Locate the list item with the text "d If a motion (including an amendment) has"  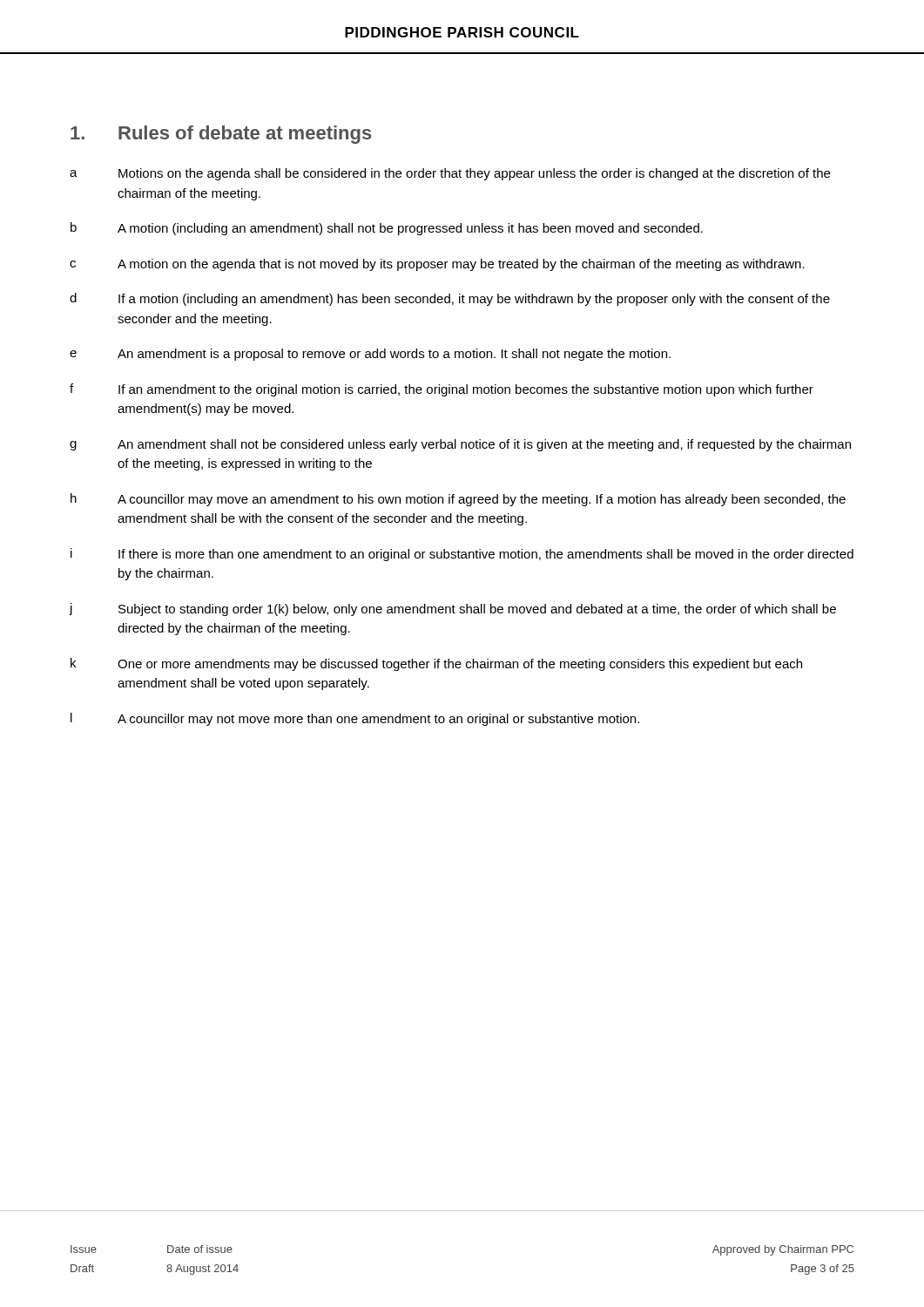462,309
